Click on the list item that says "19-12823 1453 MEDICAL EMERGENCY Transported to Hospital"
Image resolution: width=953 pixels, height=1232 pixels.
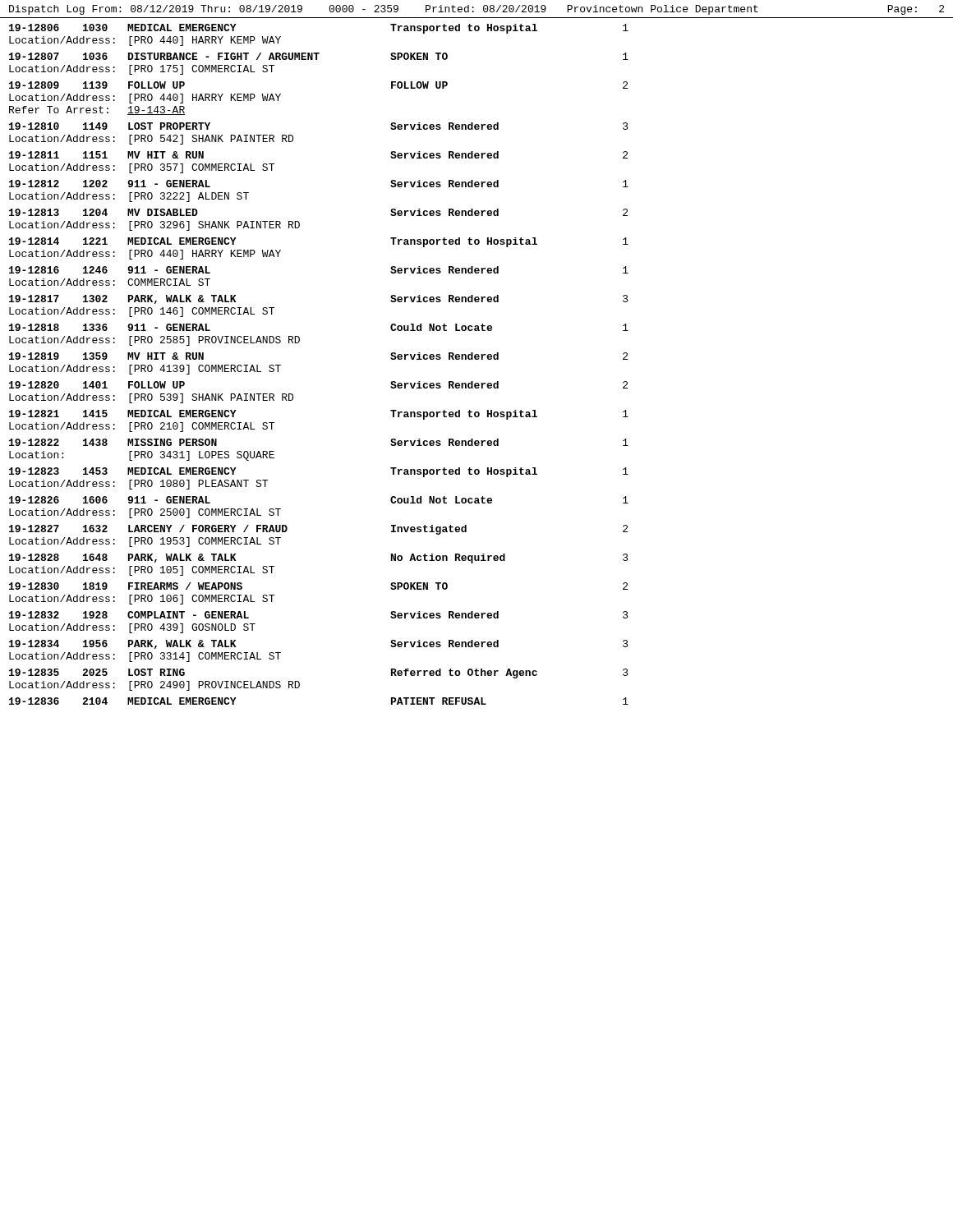click(476, 478)
